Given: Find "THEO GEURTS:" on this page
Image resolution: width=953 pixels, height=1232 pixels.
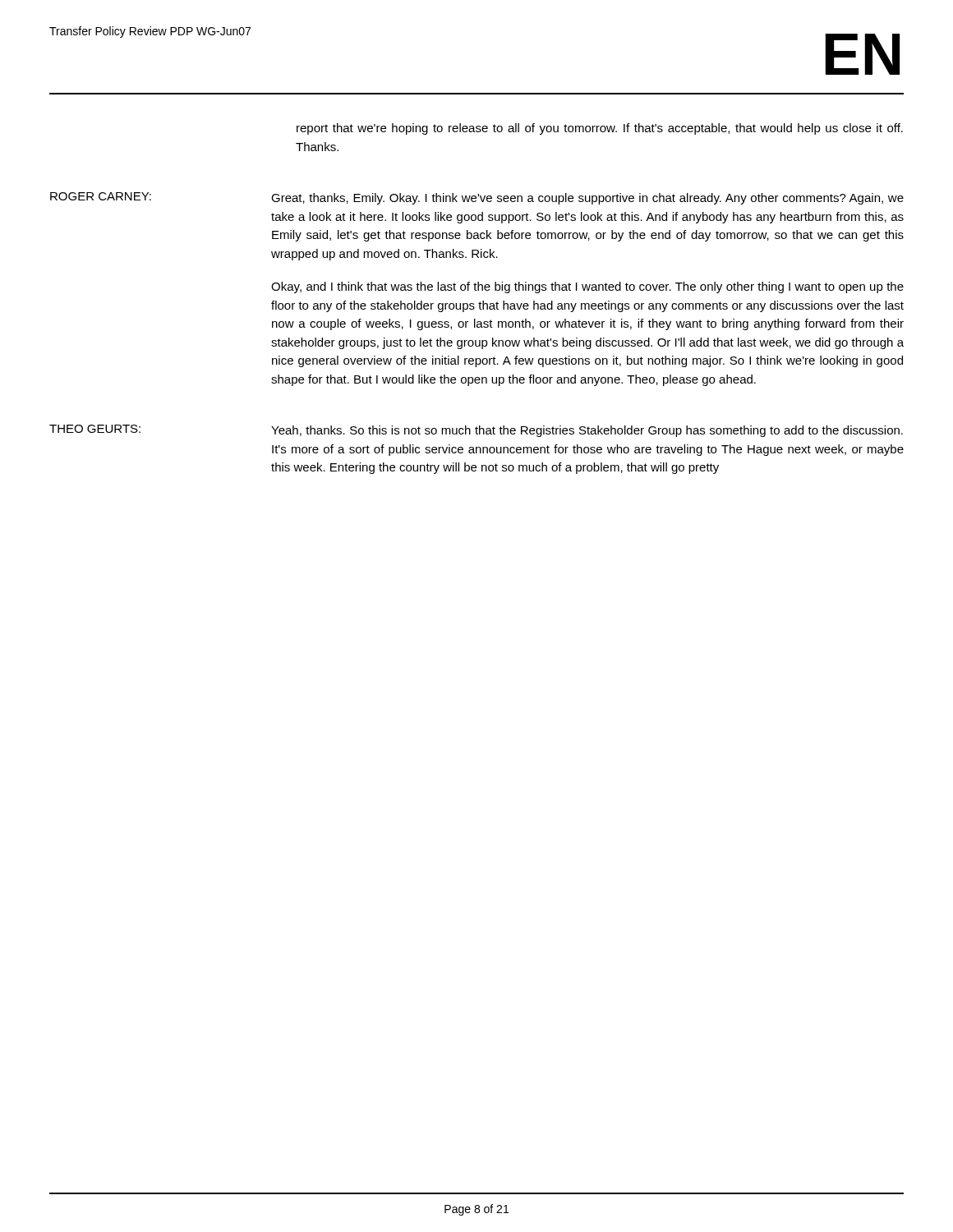Looking at the screenshot, I should (95, 428).
